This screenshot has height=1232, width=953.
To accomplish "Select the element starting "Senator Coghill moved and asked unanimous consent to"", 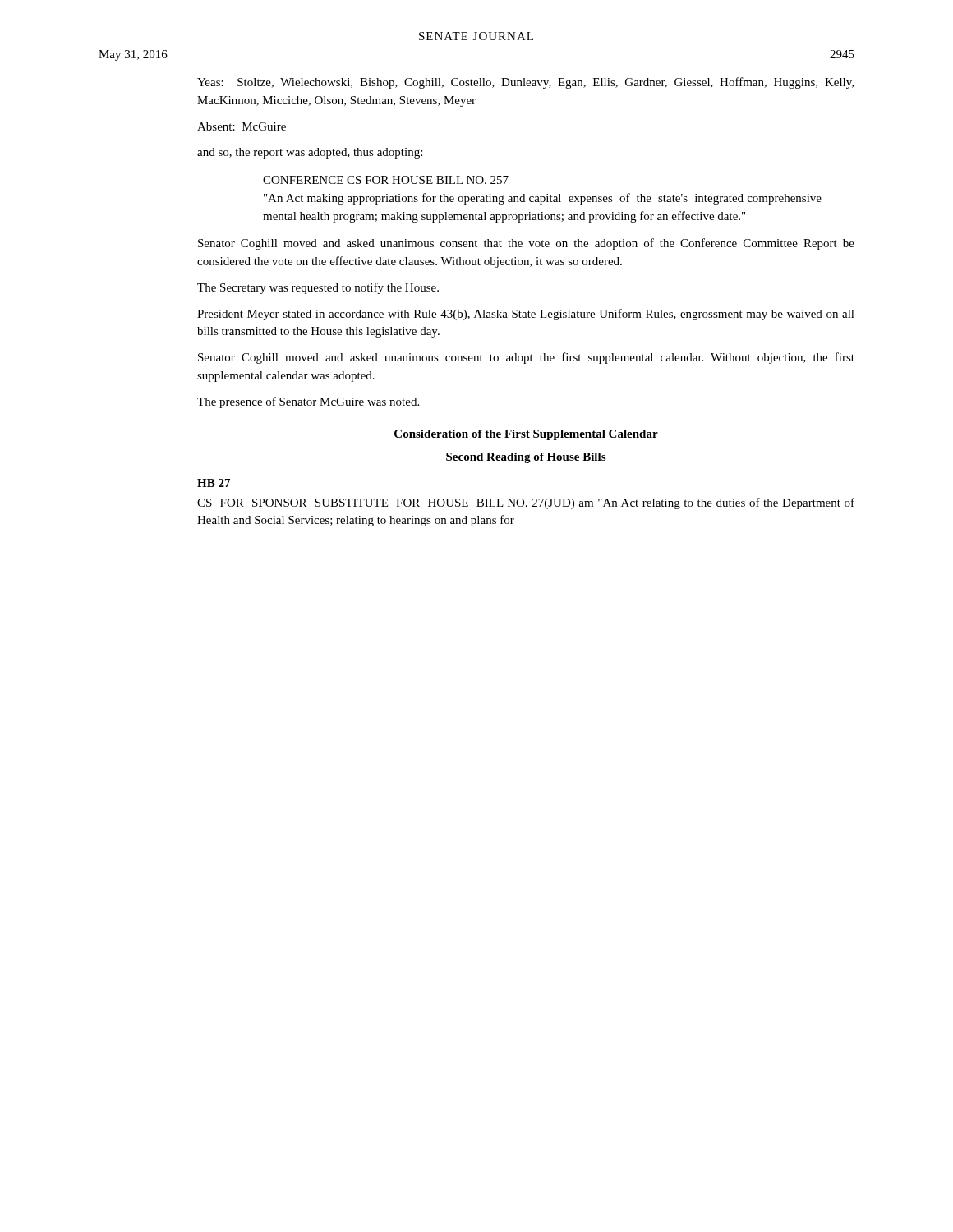I will [526, 366].
